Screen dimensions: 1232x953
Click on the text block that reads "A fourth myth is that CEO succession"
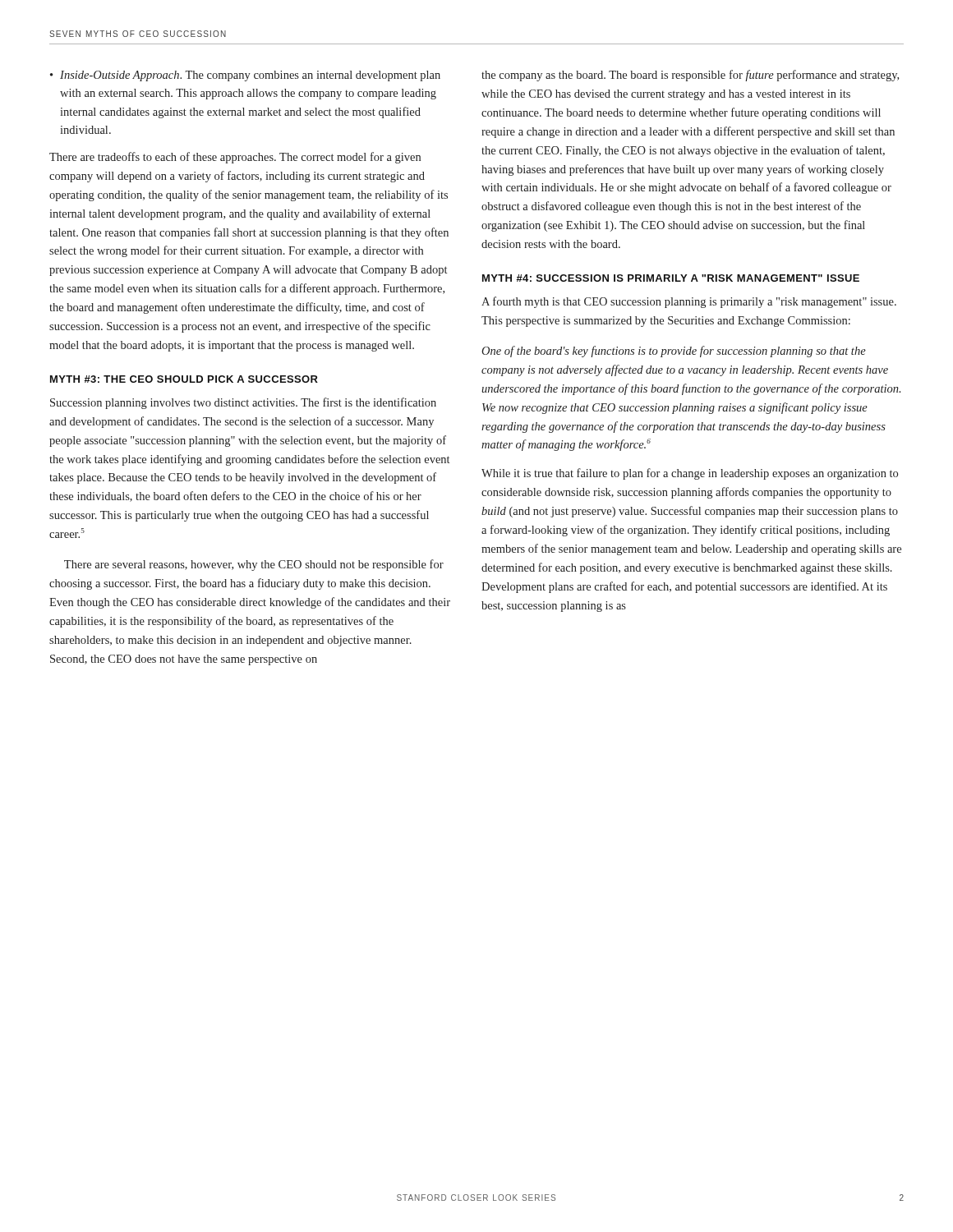click(689, 311)
